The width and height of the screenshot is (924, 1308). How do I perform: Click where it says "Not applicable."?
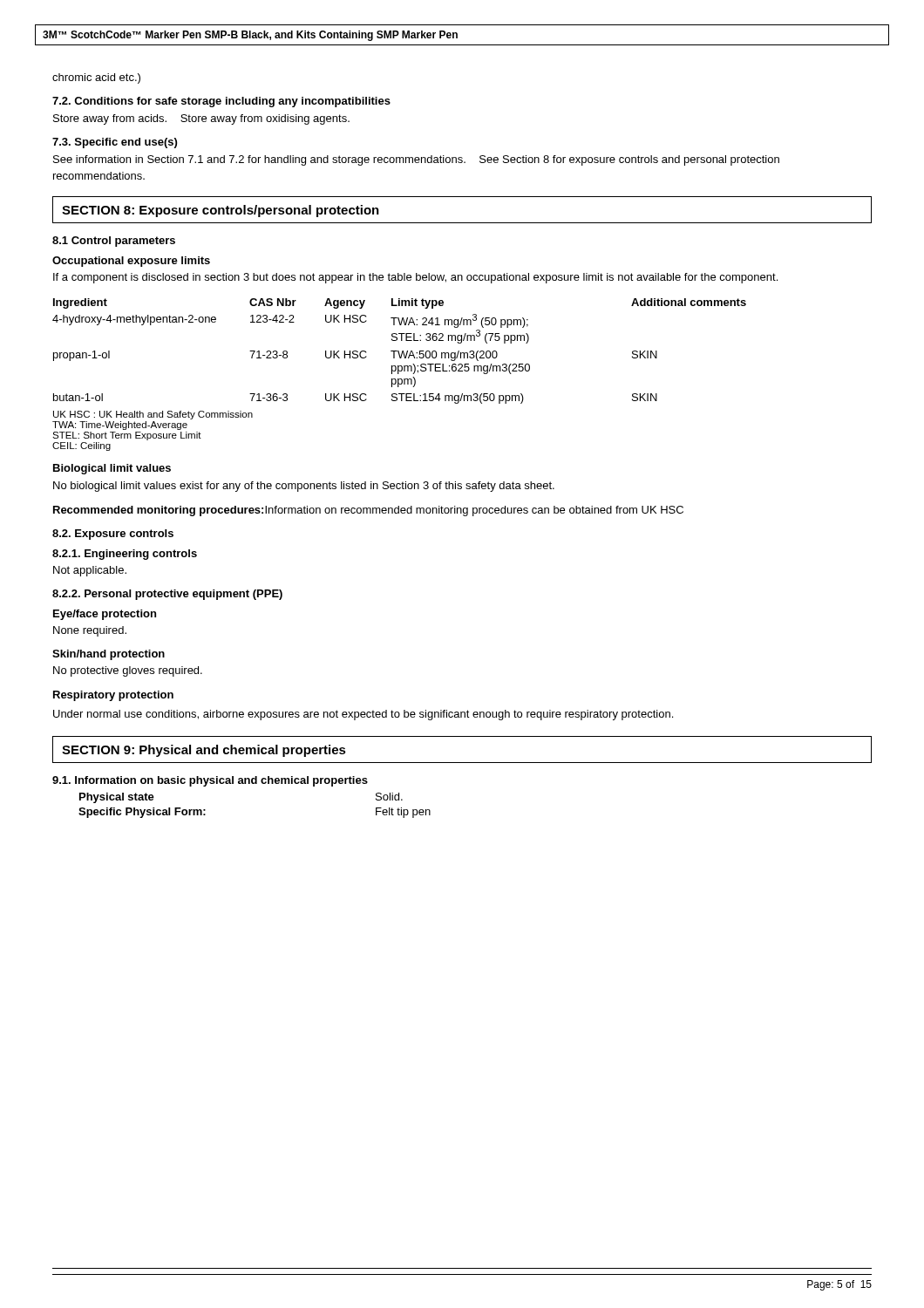pyautogui.click(x=90, y=570)
